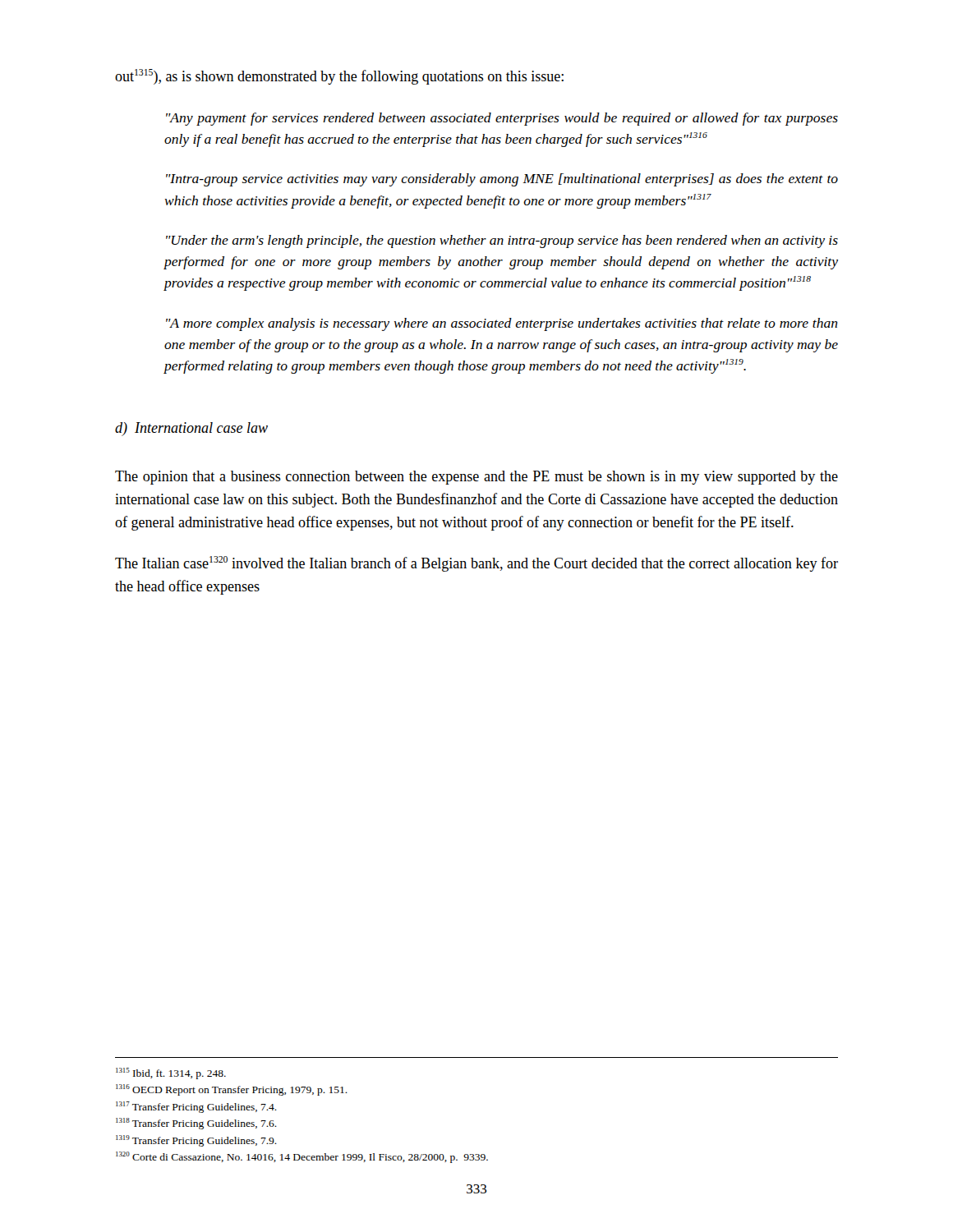Screen dimensions: 1232x953
Task: Click on the text starting "d) International case law"
Action: 191,428
